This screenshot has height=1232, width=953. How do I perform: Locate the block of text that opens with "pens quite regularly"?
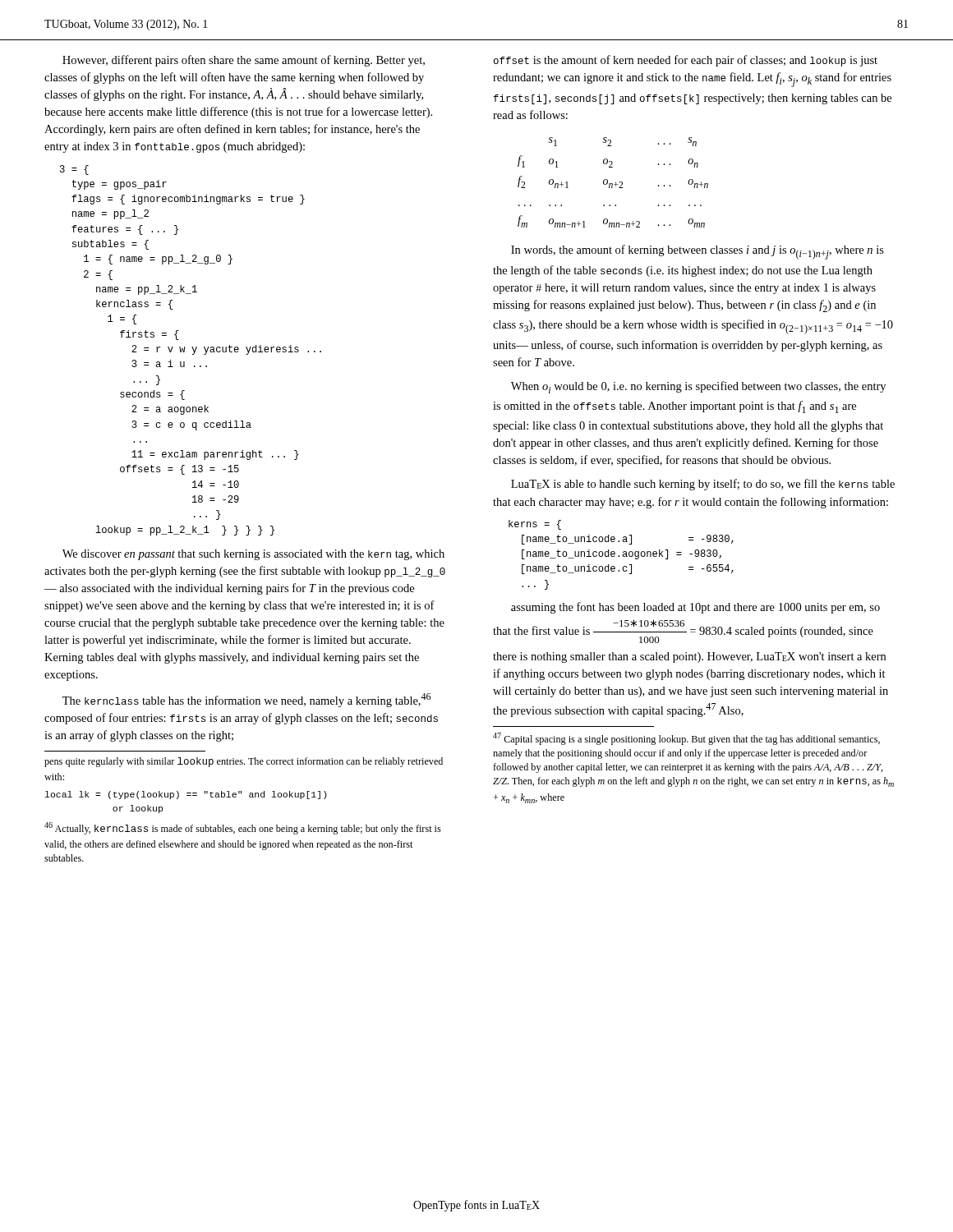(244, 762)
